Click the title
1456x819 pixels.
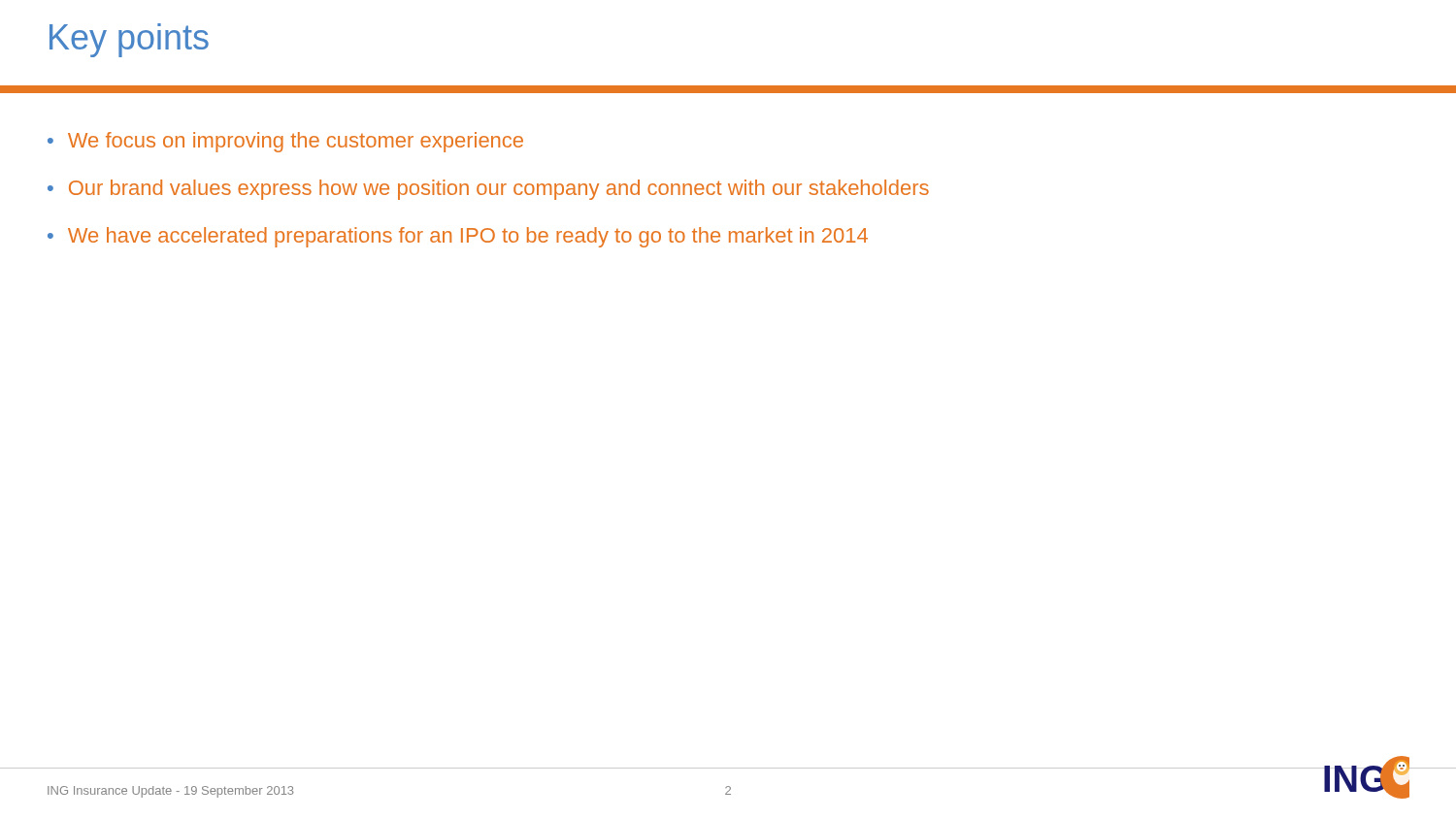tap(728, 38)
